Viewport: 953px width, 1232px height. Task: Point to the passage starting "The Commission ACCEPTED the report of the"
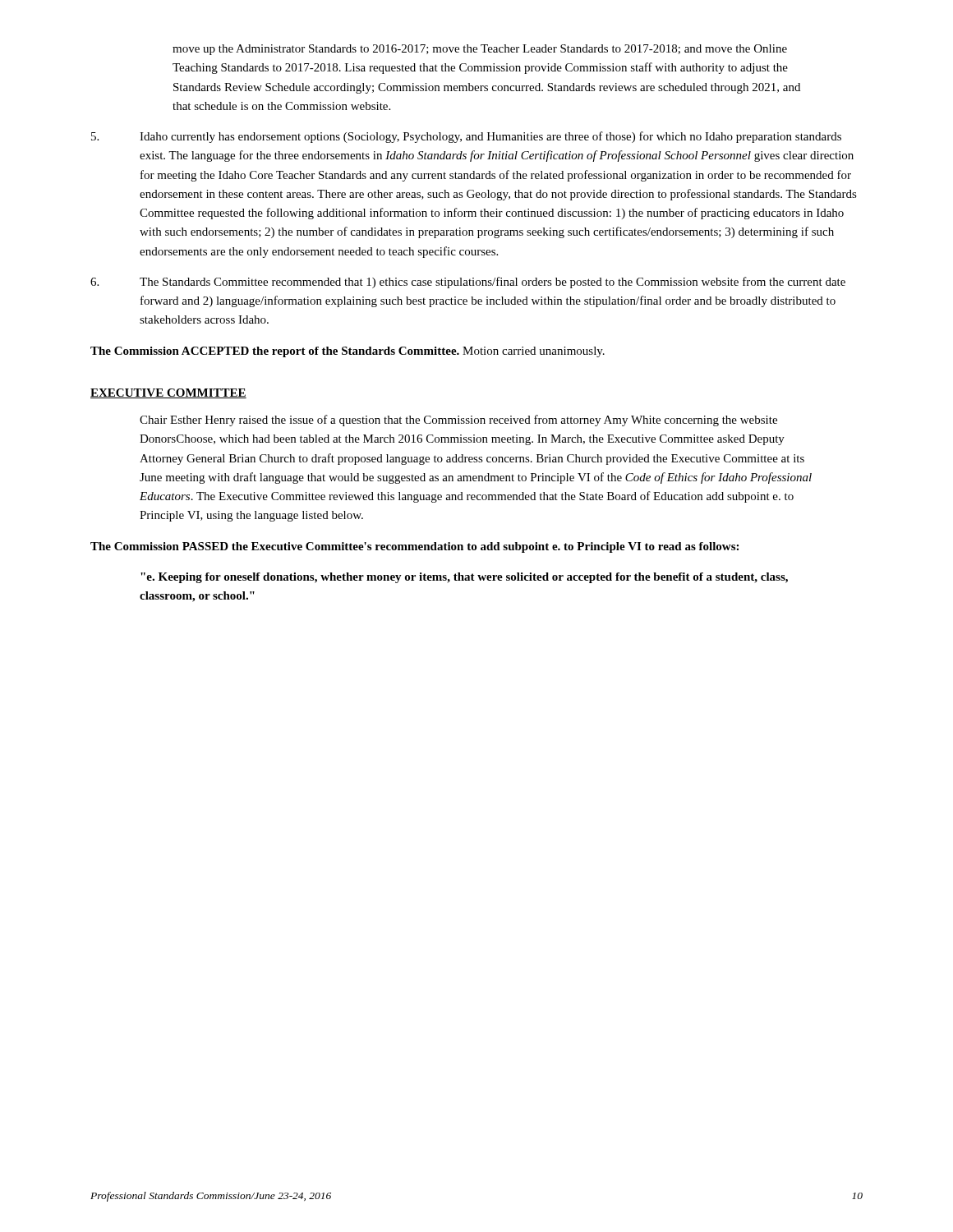[x=348, y=350]
